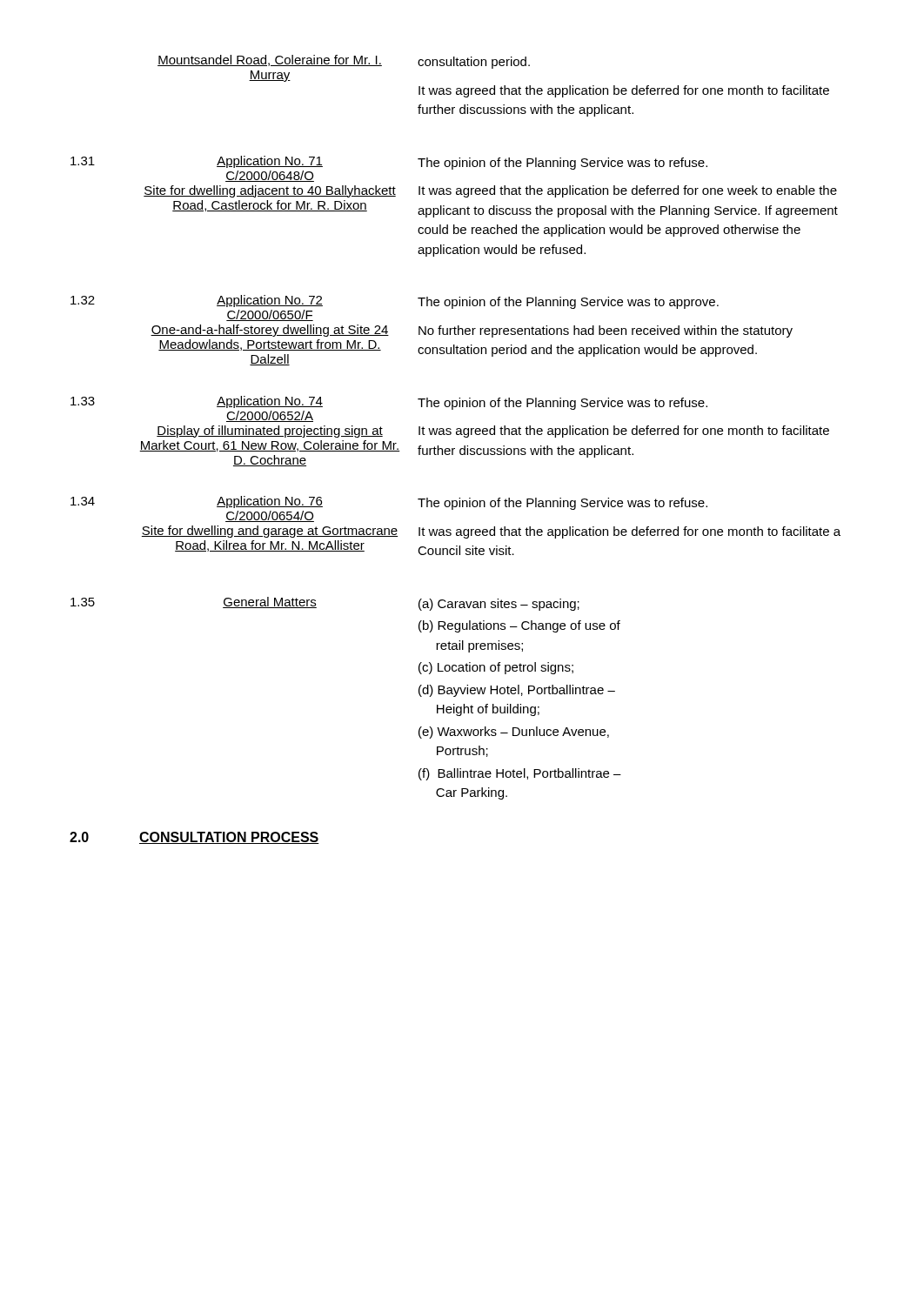Find the region starting "Application No. 72 C/2000/0650/F One-and-a-half-storey dwelling at"
Image resolution: width=924 pixels, height=1305 pixels.
pyautogui.click(x=270, y=329)
